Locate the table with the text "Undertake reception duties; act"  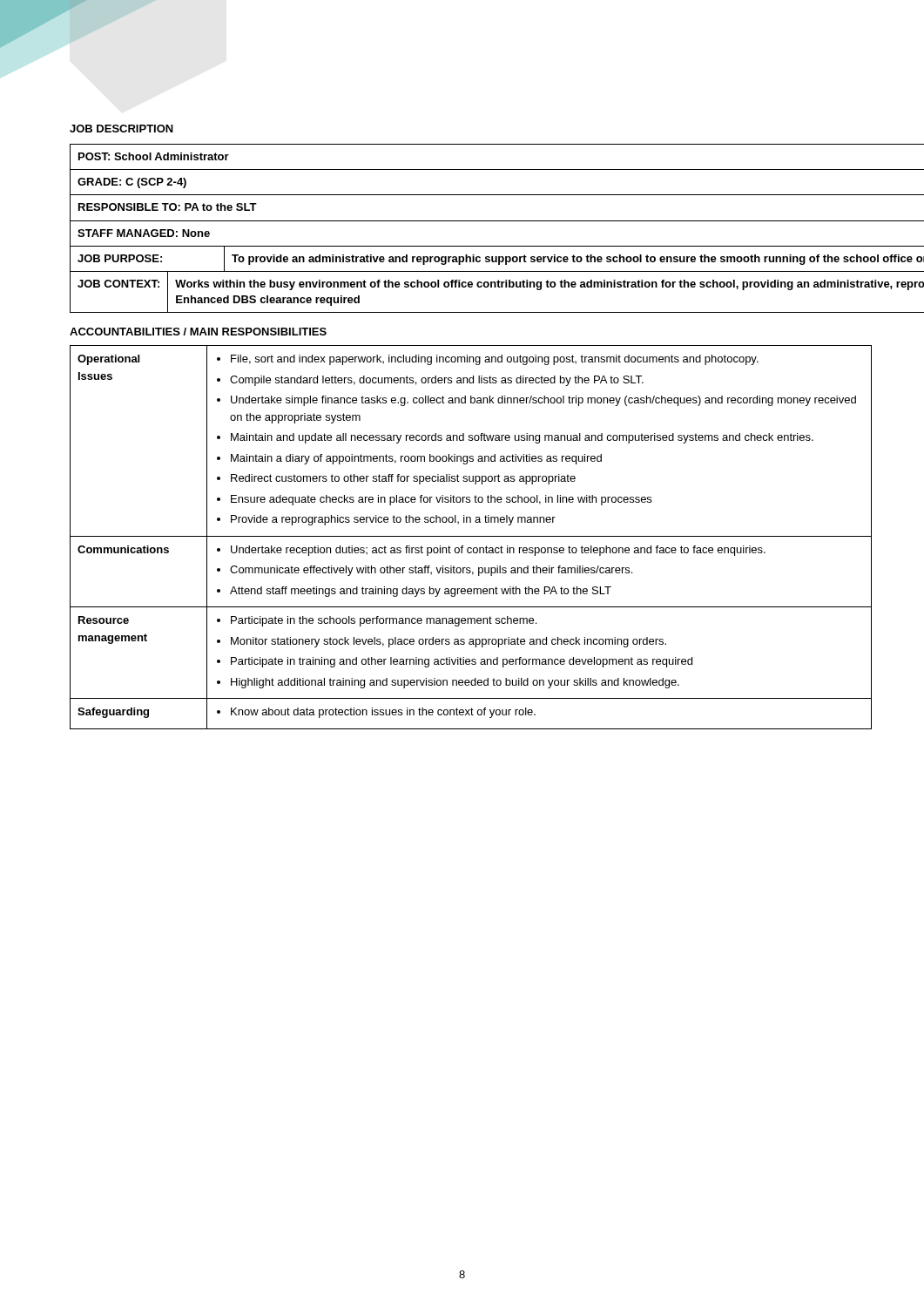(x=471, y=537)
